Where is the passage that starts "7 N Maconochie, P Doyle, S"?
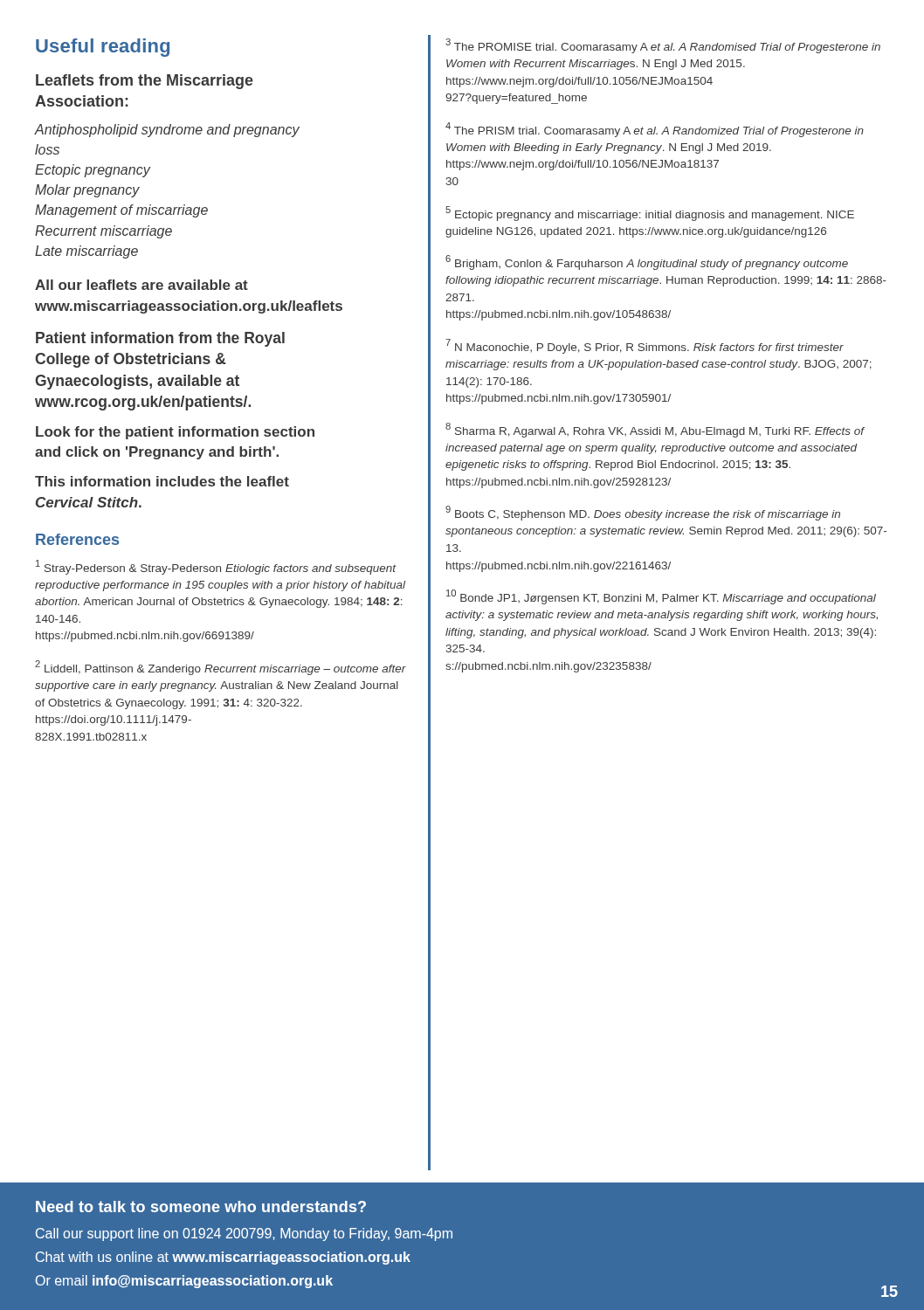This screenshot has height=1310, width=924. [668, 371]
